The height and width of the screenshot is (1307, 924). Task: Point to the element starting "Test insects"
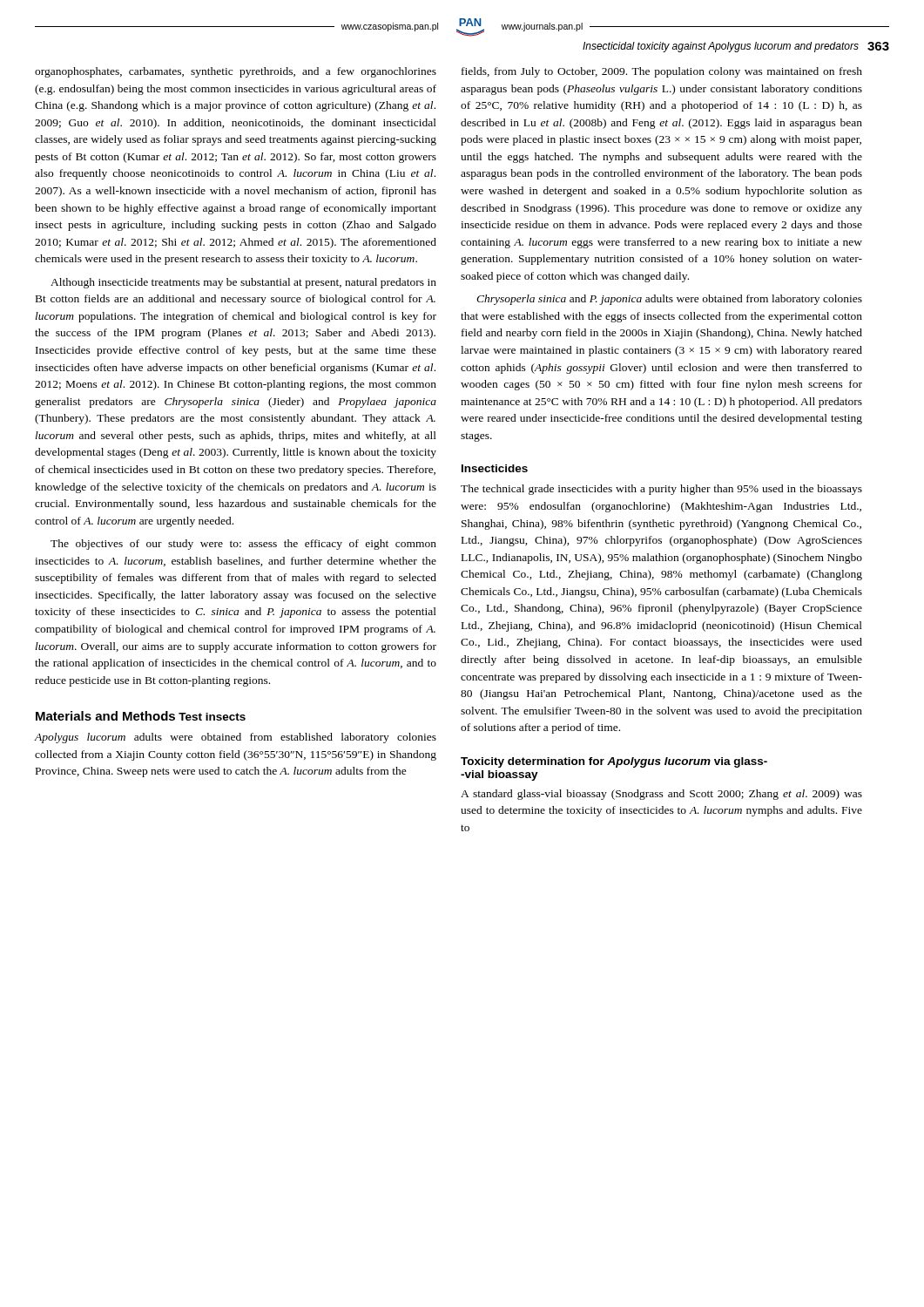click(212, 717)
